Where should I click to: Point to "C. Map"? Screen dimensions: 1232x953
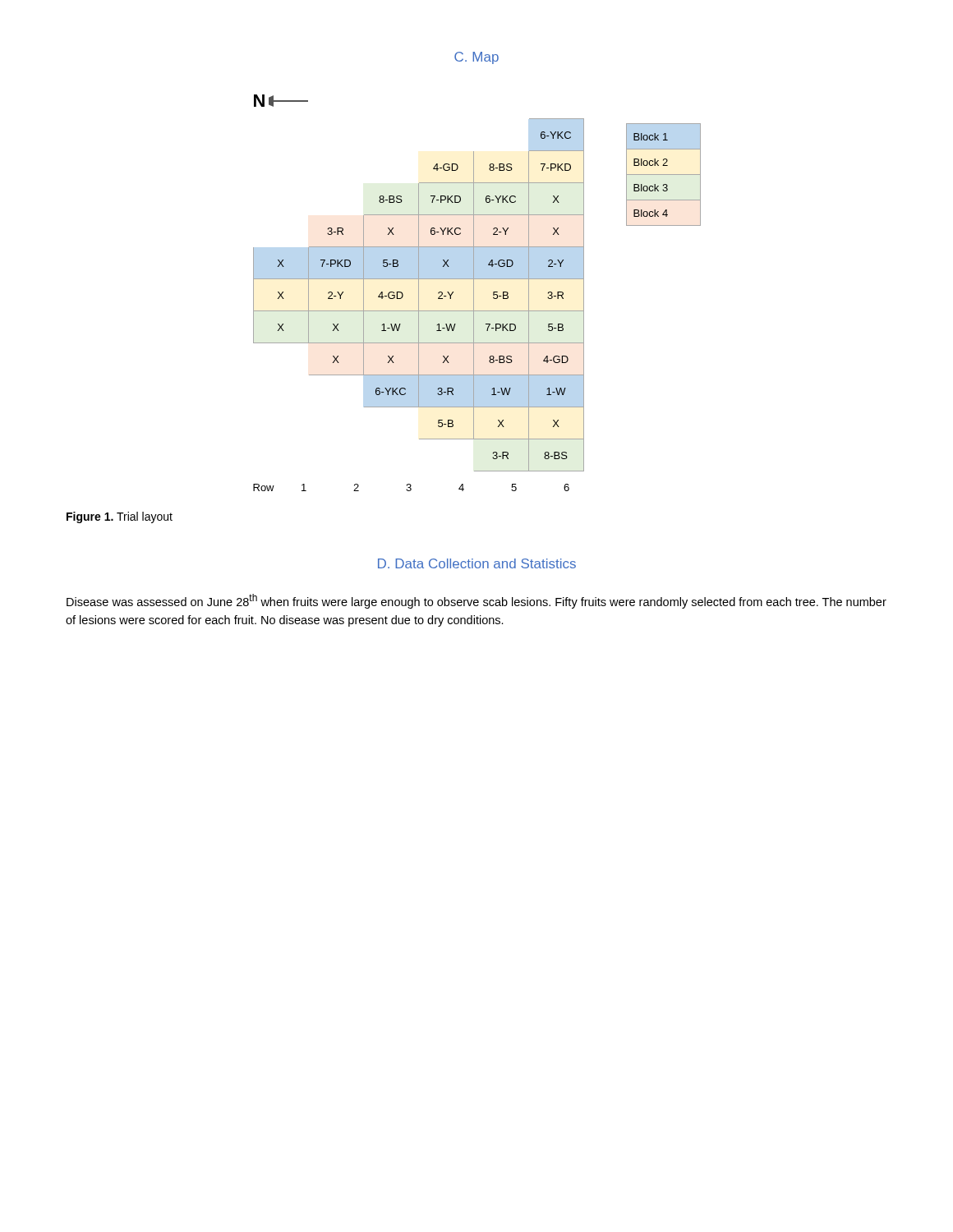click(x=476, y=57)
